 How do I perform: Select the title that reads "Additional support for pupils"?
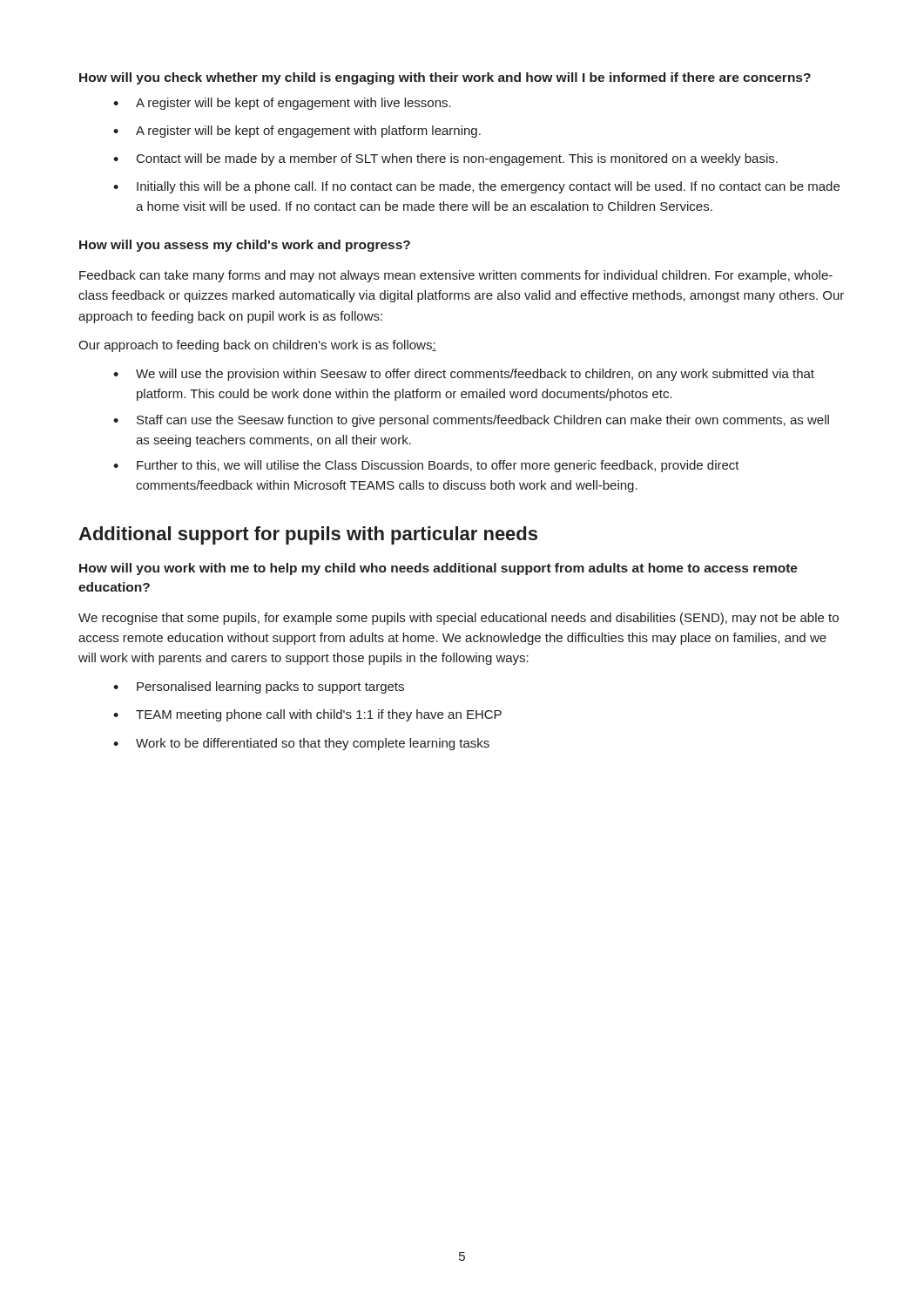pyautogui.click(x=308, y=533)
